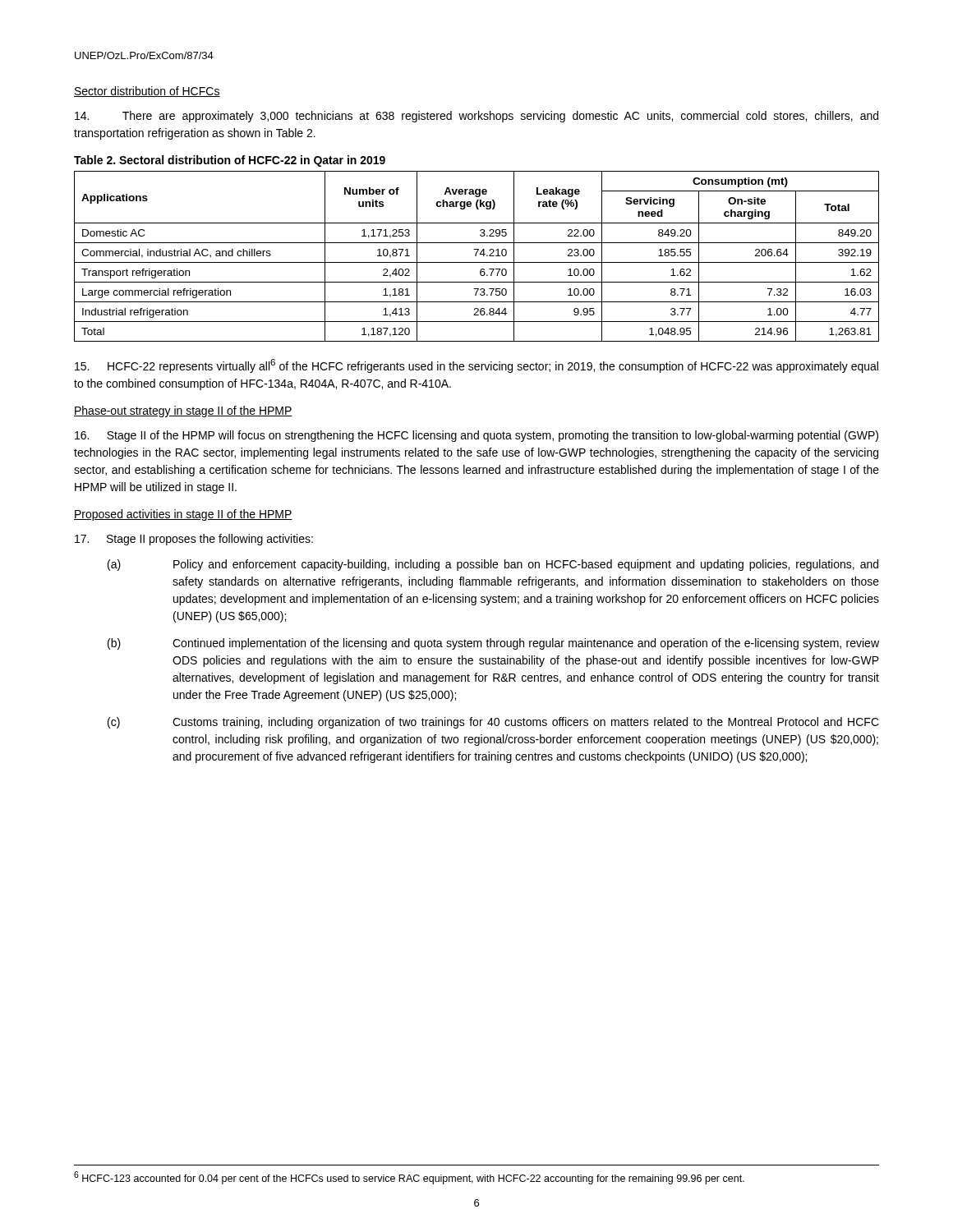Locate the text block starting "Phase-out strategy in stage II of"
This screenshot has width=953, height=1232.
tap(183, 410)
